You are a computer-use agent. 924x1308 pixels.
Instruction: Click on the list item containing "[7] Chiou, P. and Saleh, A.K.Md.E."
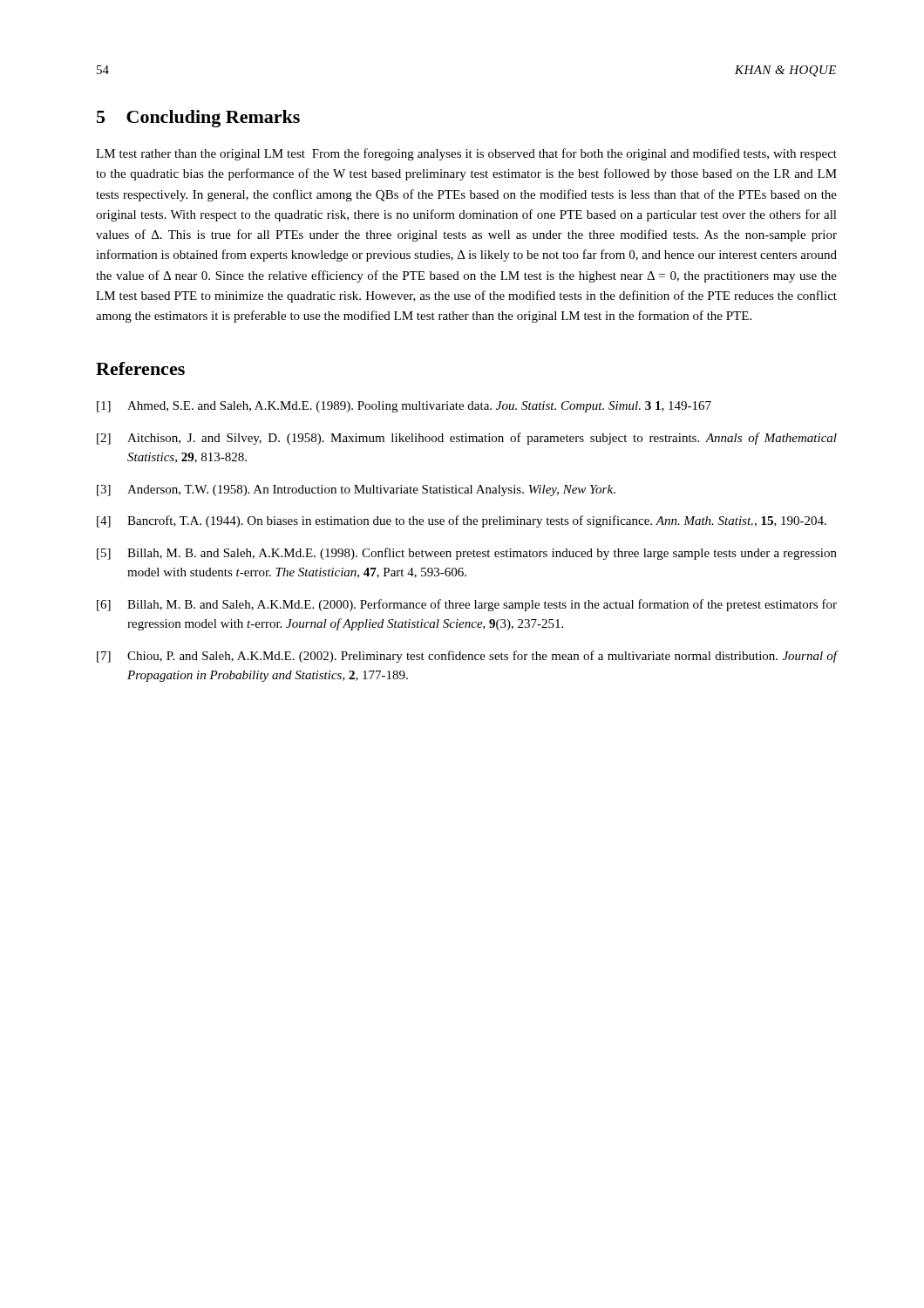[x=466, y=666]
